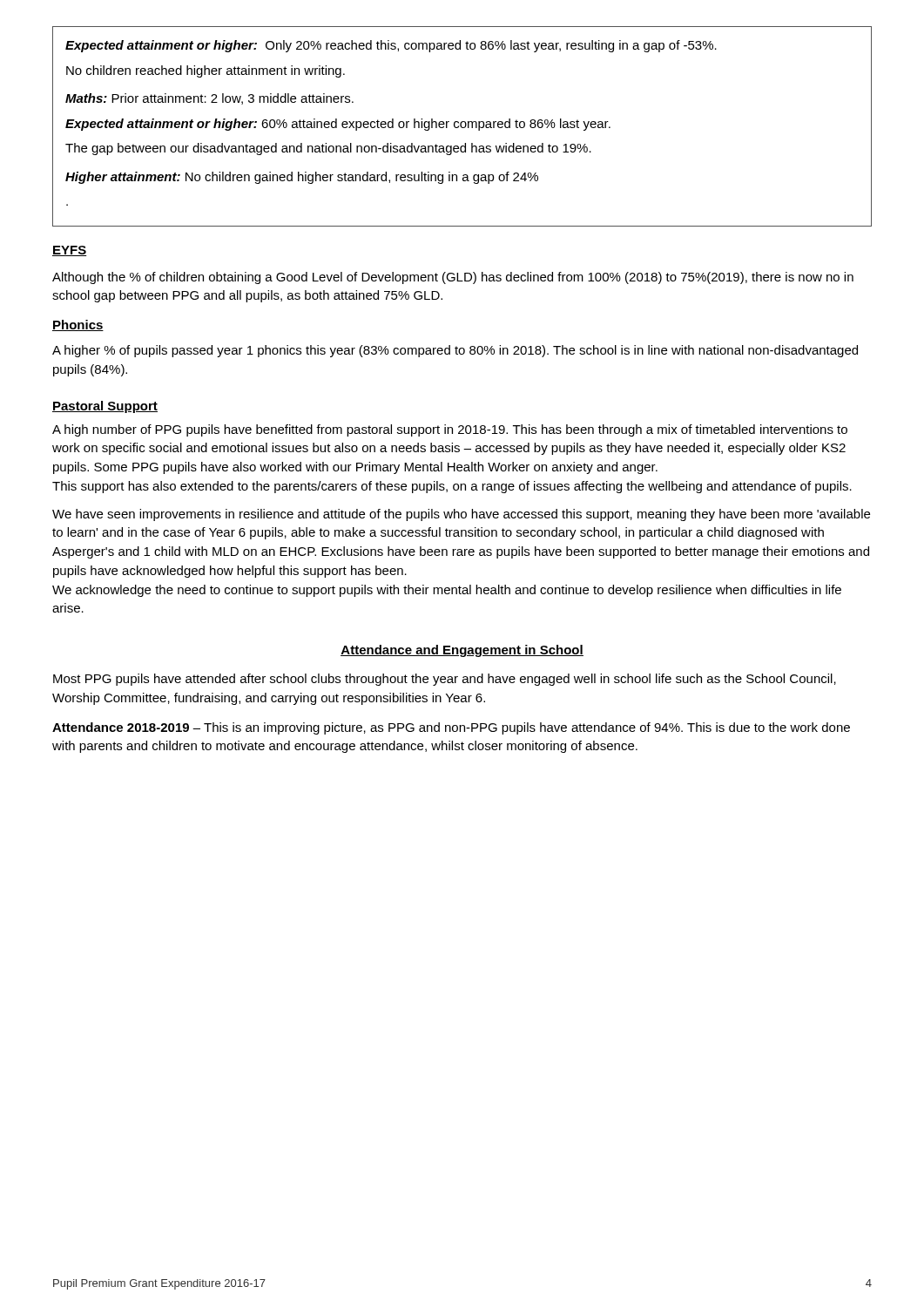Point to the passage starting "A higher % of pupils passed"
Screen dimensions: 1307x924
[x=456, y=359]
